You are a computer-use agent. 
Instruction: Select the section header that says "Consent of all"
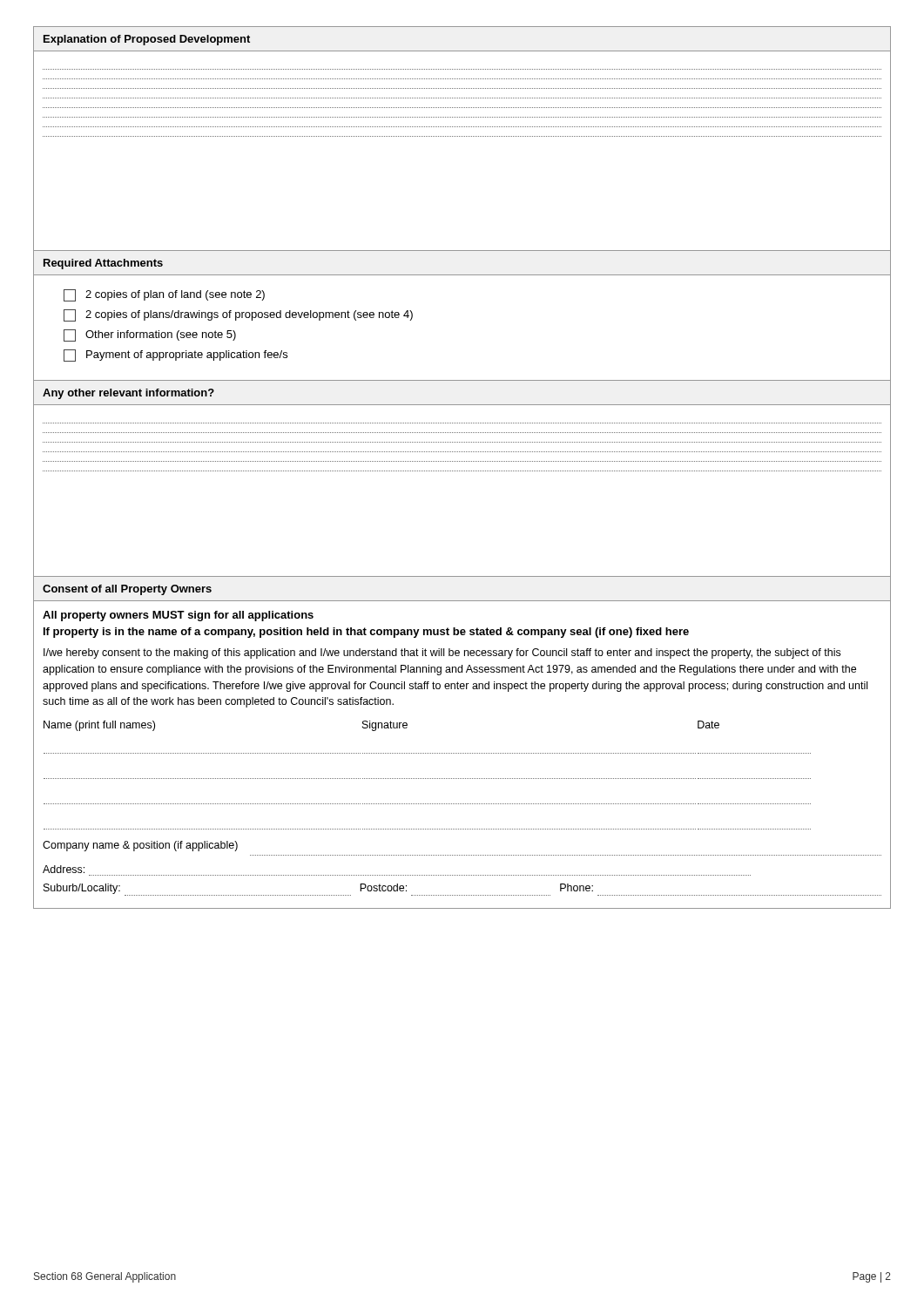(x=127, y=589)
